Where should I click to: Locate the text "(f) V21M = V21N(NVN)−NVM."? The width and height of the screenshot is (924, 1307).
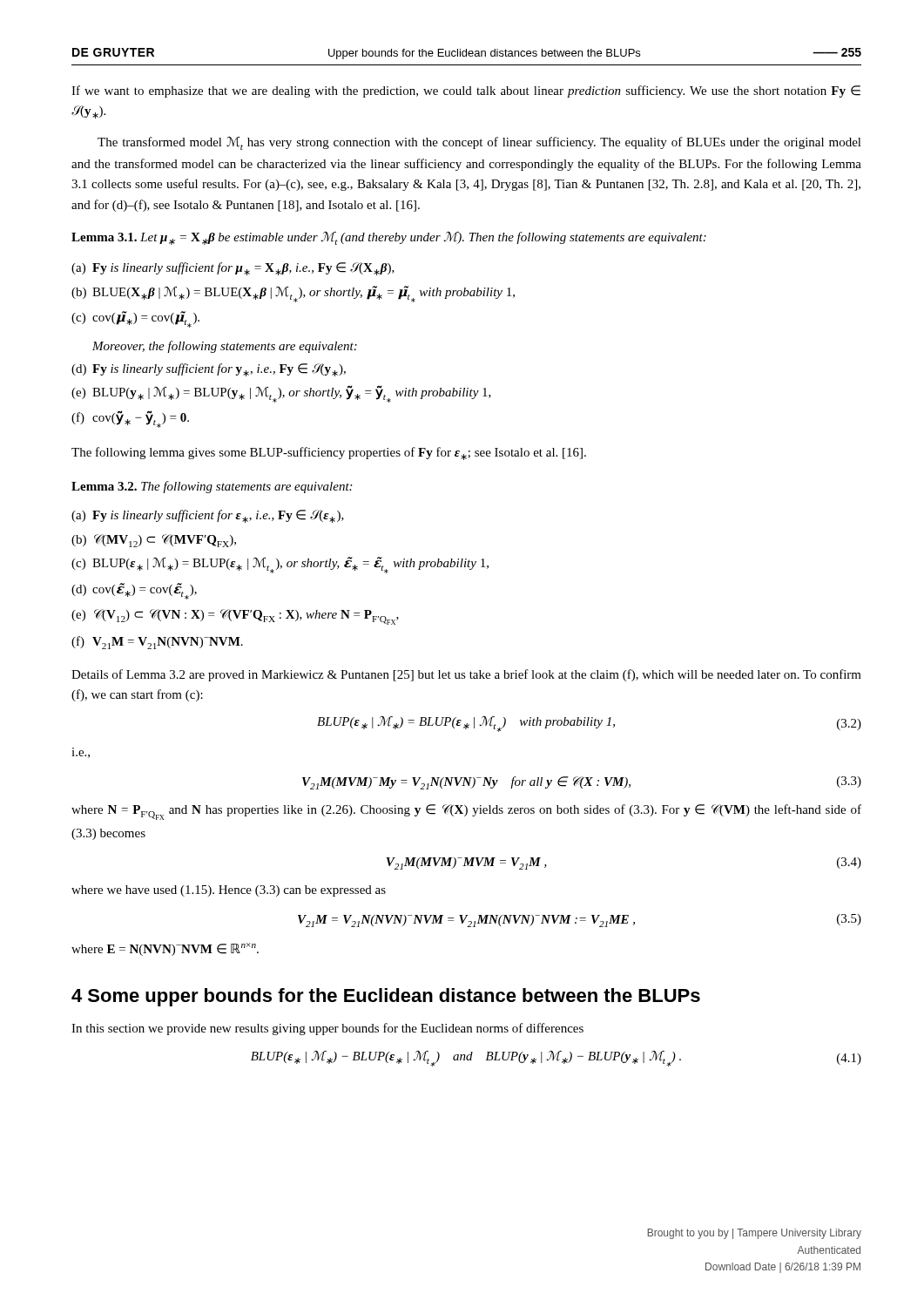pos(157,643)
